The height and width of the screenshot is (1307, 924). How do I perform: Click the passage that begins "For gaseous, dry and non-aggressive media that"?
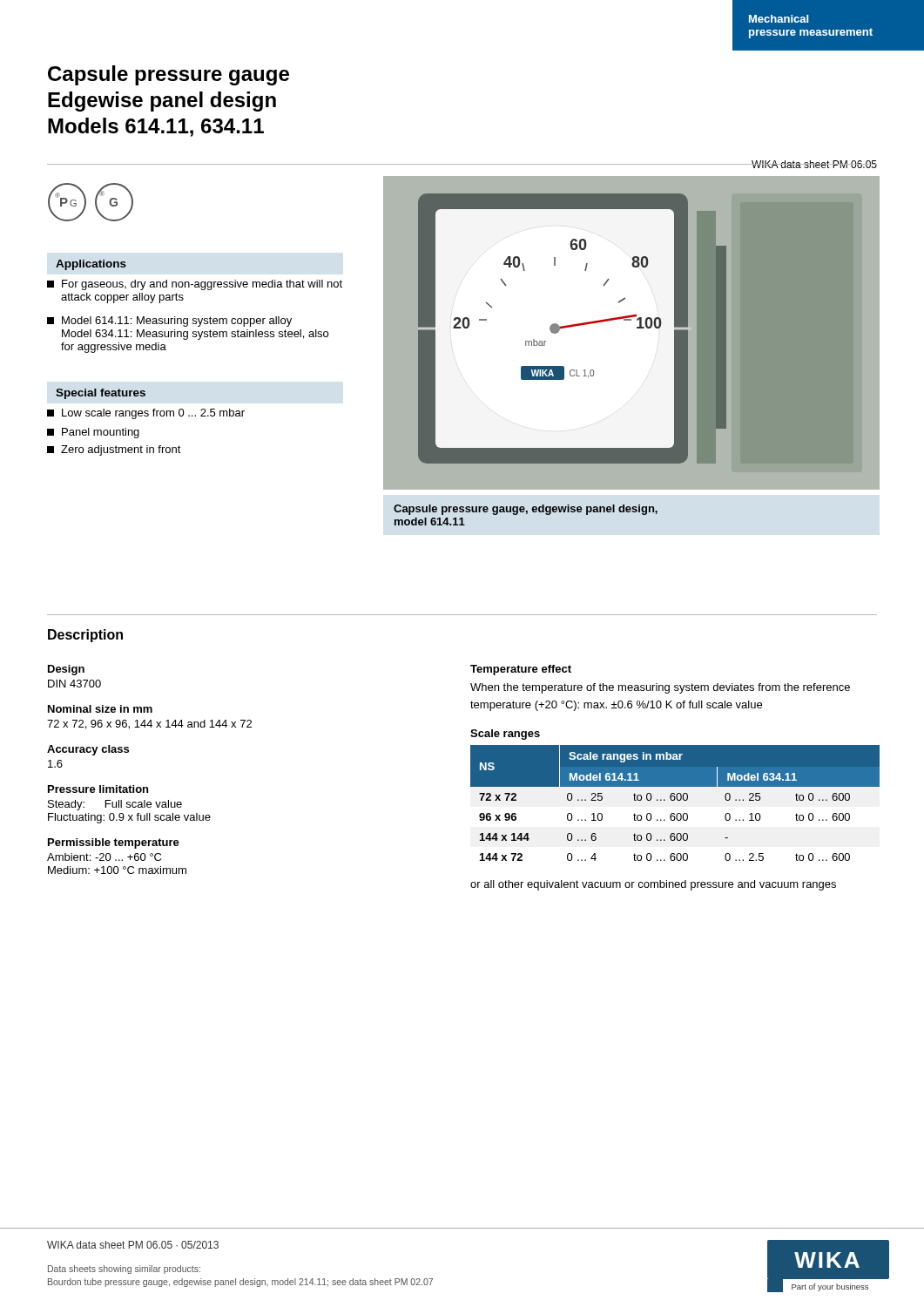click(x=195, y=290)
